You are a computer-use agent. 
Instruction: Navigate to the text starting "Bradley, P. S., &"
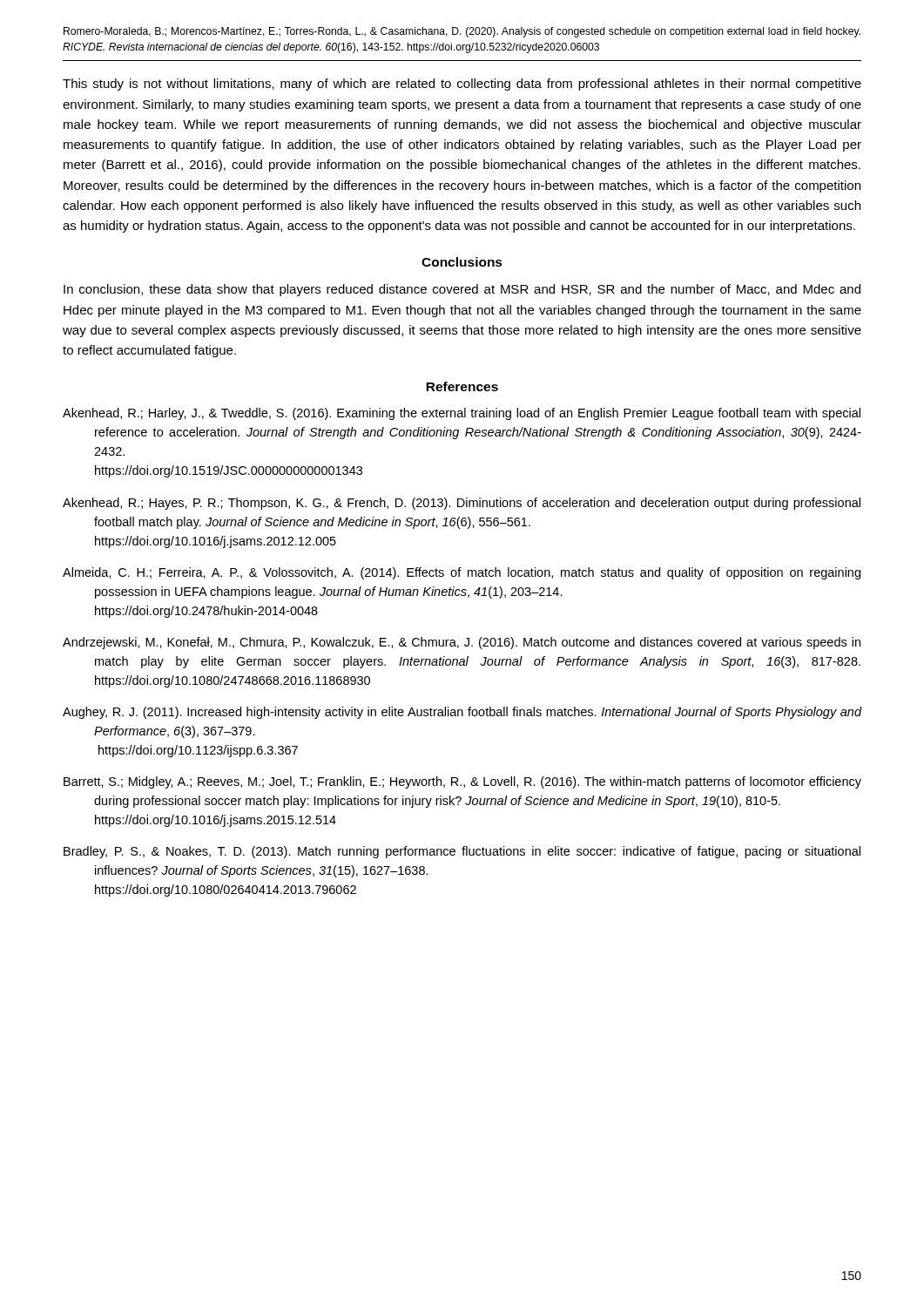click(x=462, y=852)
